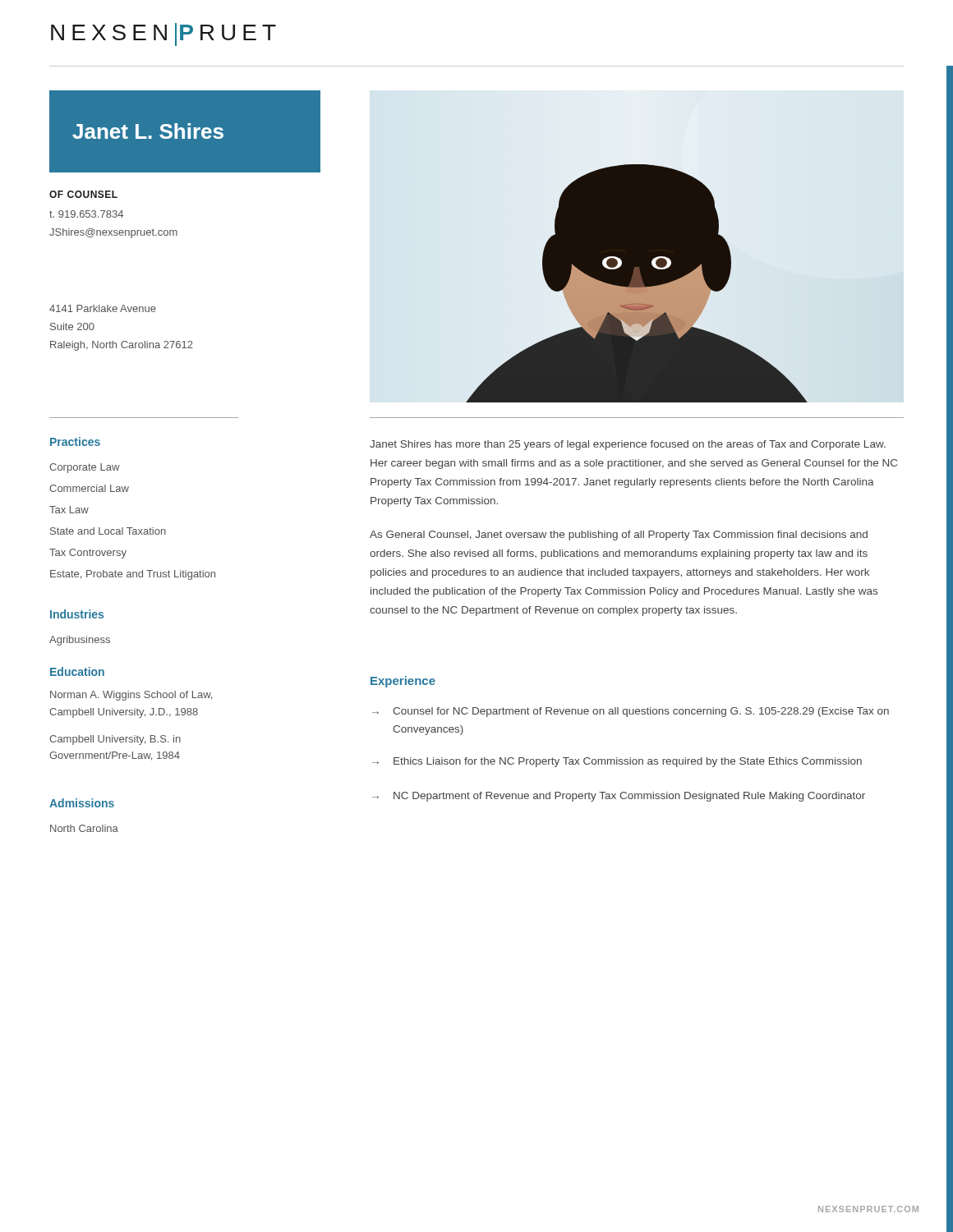Where is the passage that starts "As General Counsel, Janet oversaw"?
The width and height of the screenshot is (953, 1232).
coord(624,572)
